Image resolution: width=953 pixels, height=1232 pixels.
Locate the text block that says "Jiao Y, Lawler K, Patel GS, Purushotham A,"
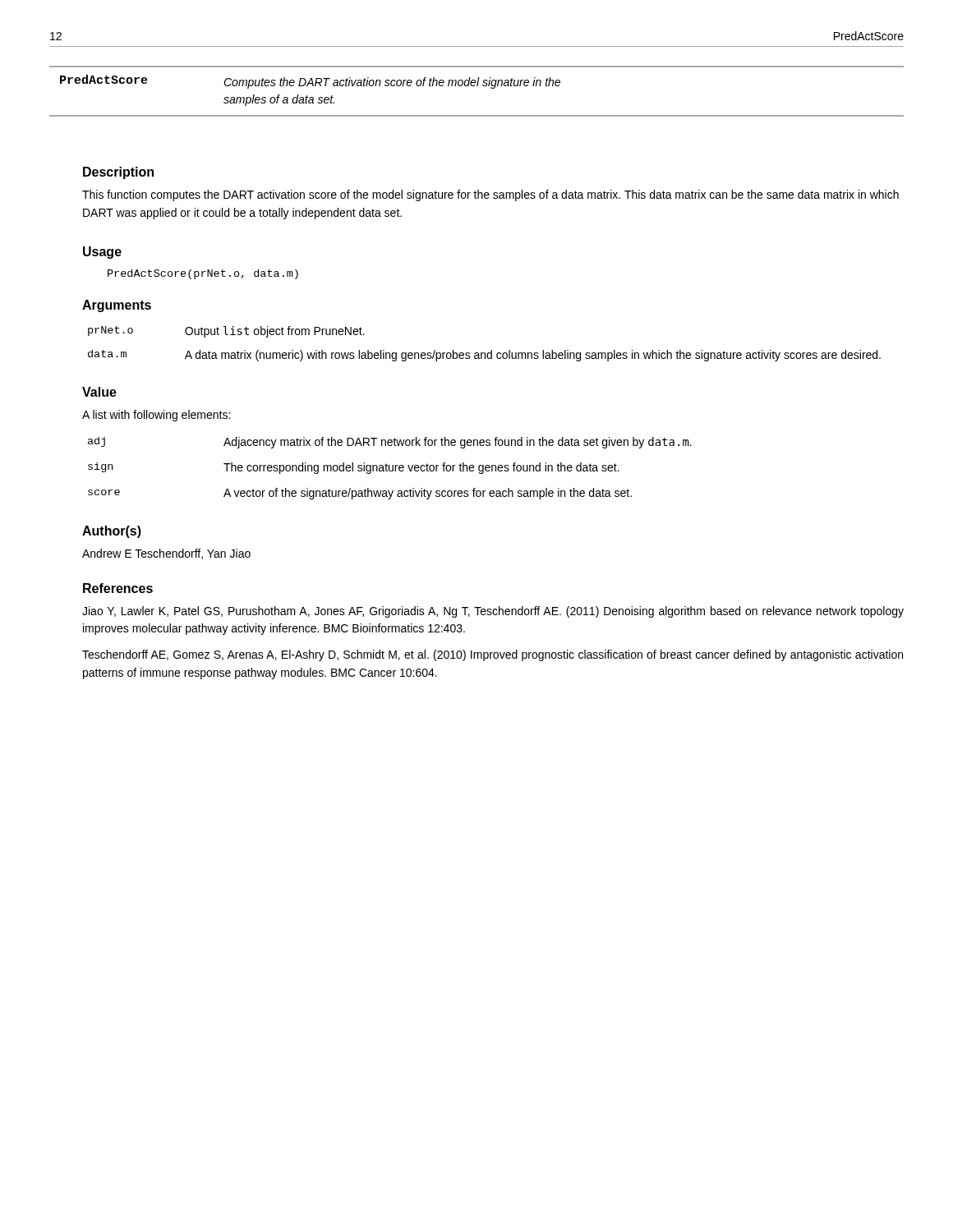[493, 620]
